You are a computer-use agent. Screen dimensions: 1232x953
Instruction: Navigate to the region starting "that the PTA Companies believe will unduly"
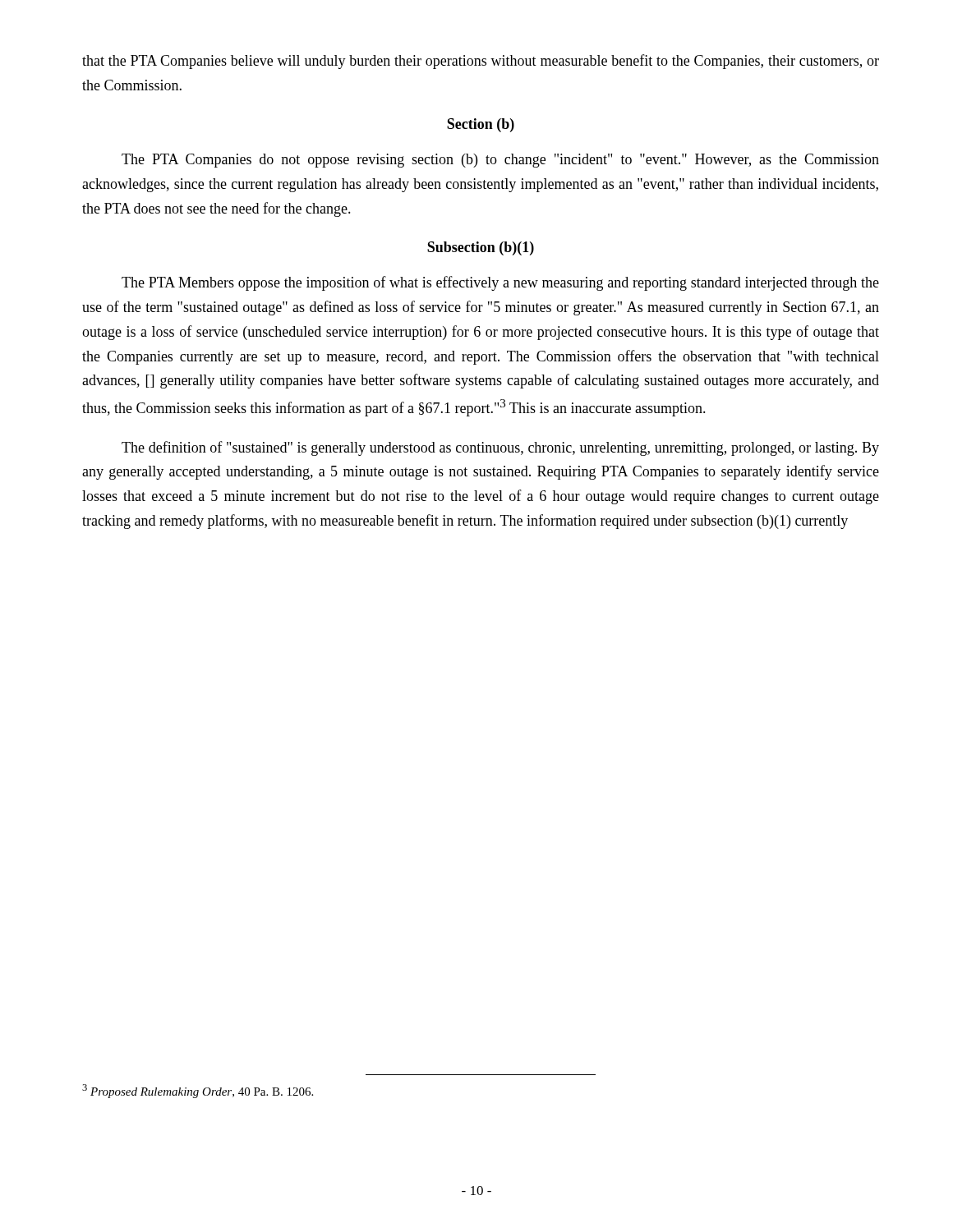[x=481, y=73]
